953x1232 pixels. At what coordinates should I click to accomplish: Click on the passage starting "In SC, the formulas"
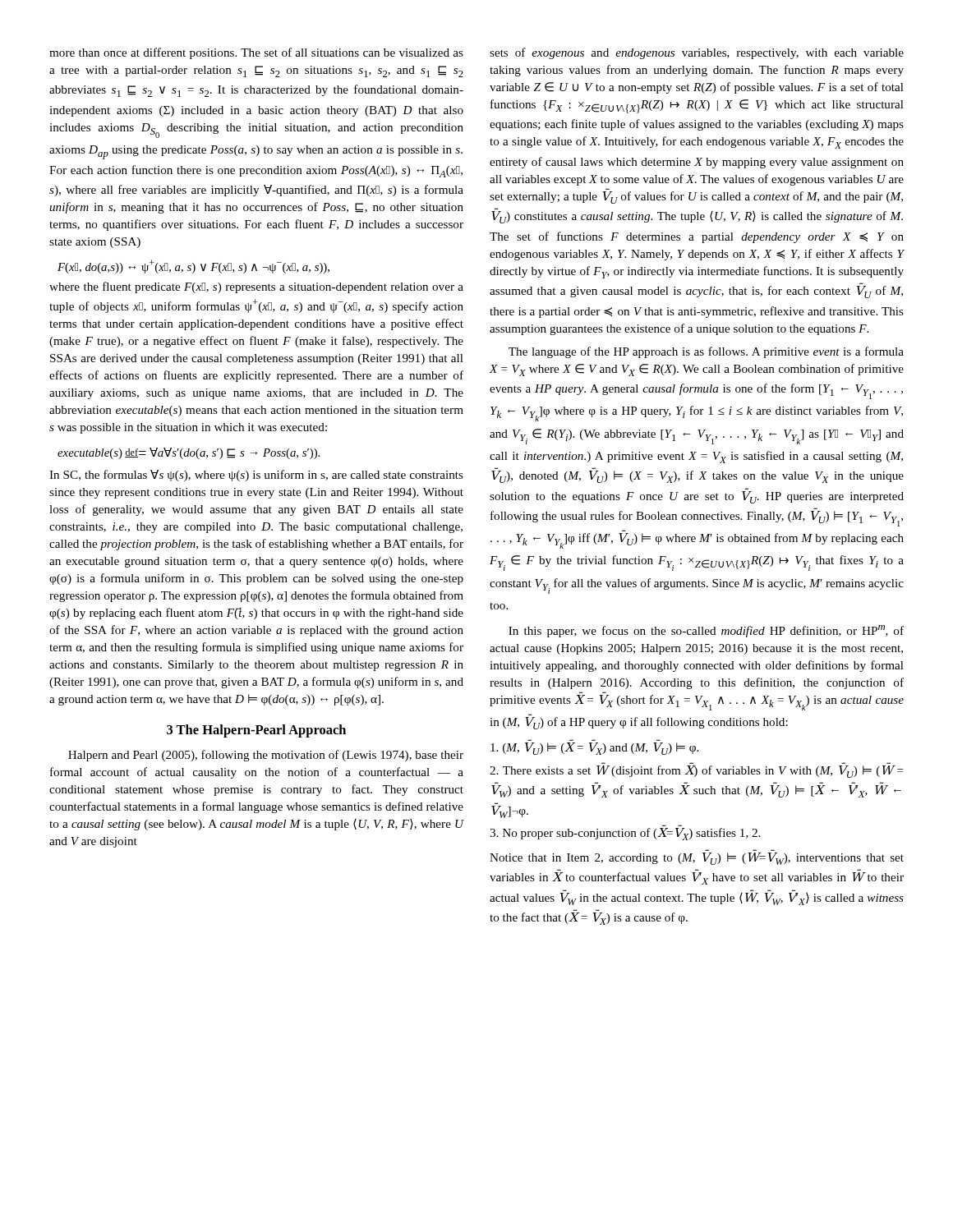256,587
